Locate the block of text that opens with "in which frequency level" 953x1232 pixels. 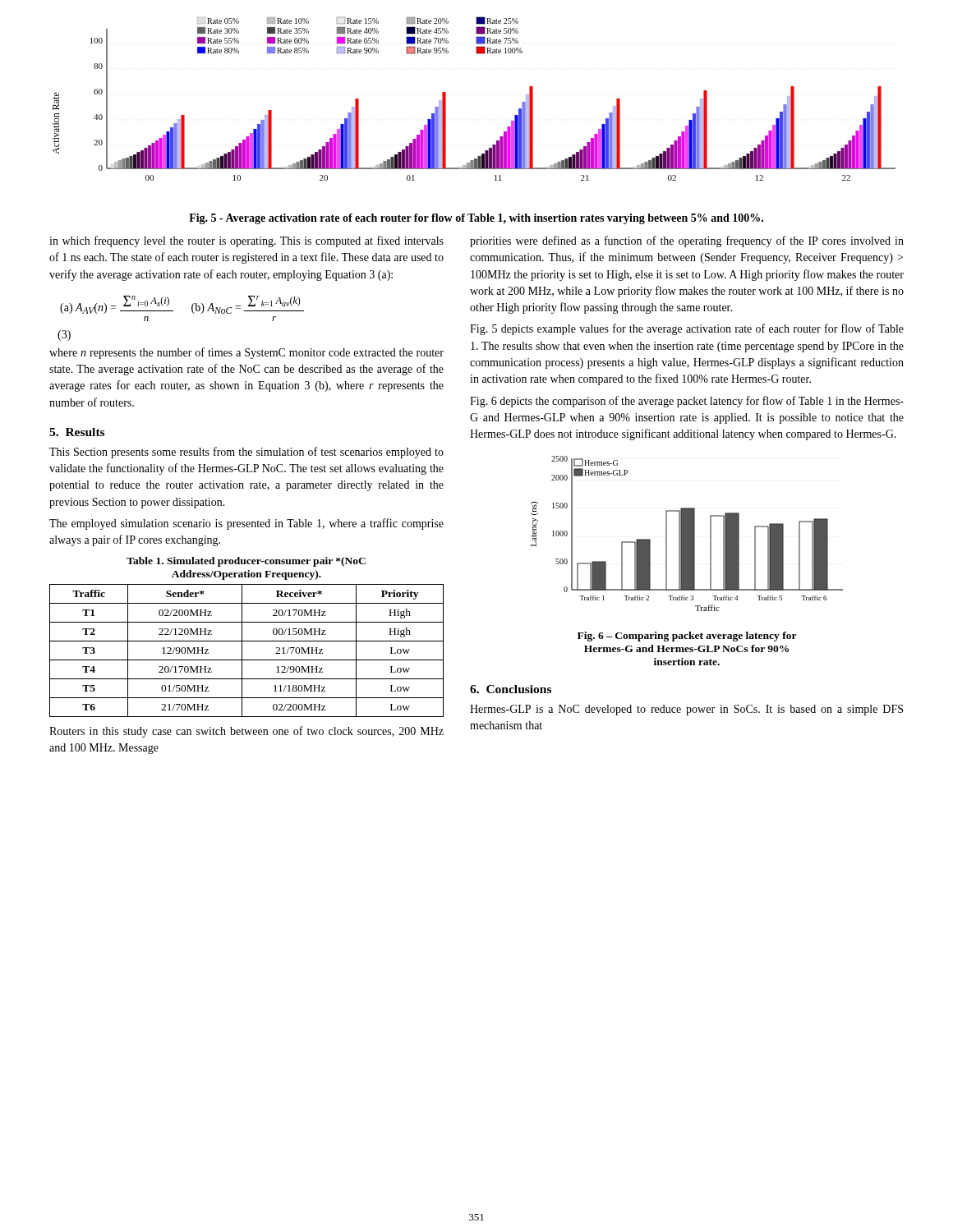(x=246, y=258)
